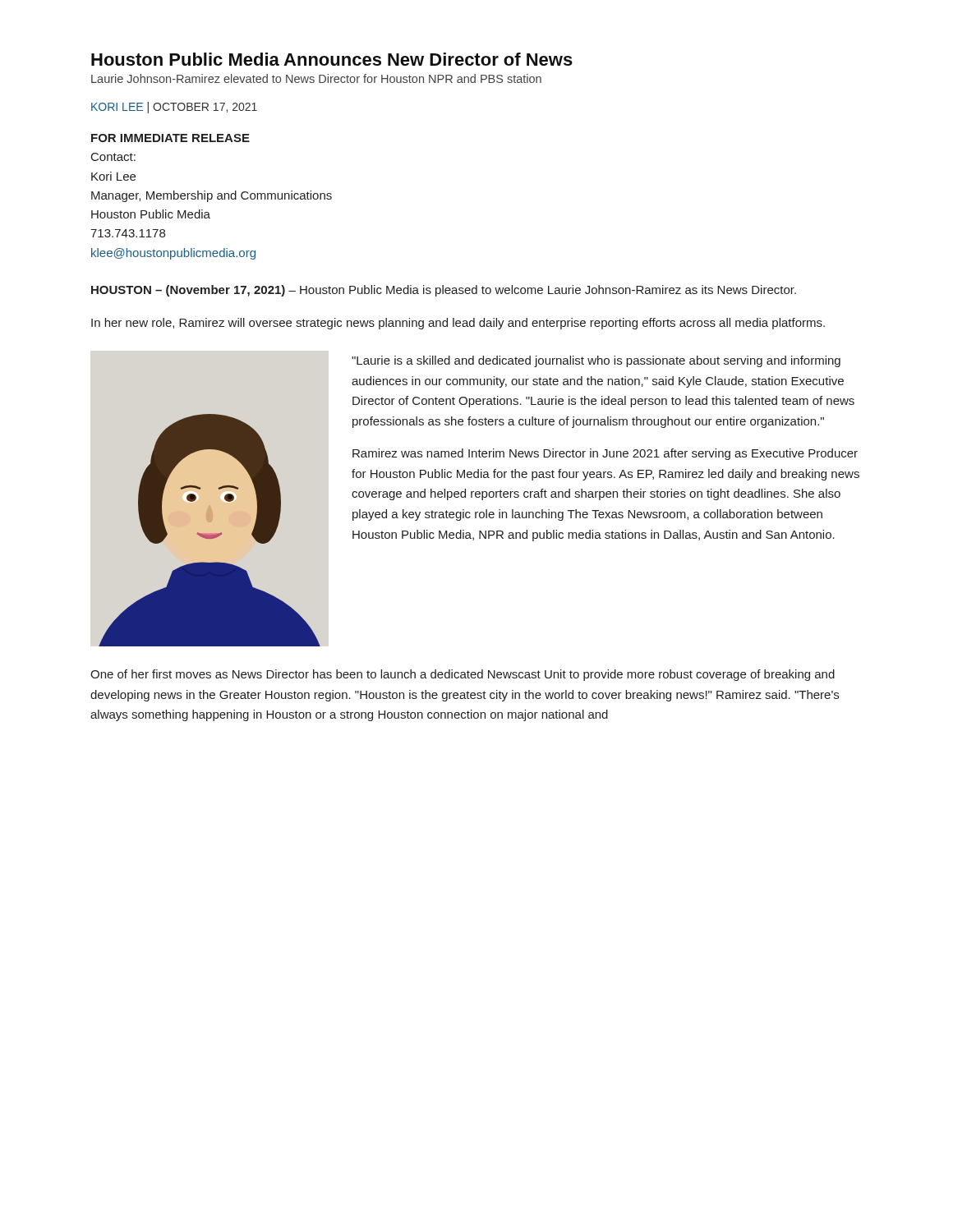Locate the element starting "One of her first moves"
953x1232 pixels.
(465, 694)
